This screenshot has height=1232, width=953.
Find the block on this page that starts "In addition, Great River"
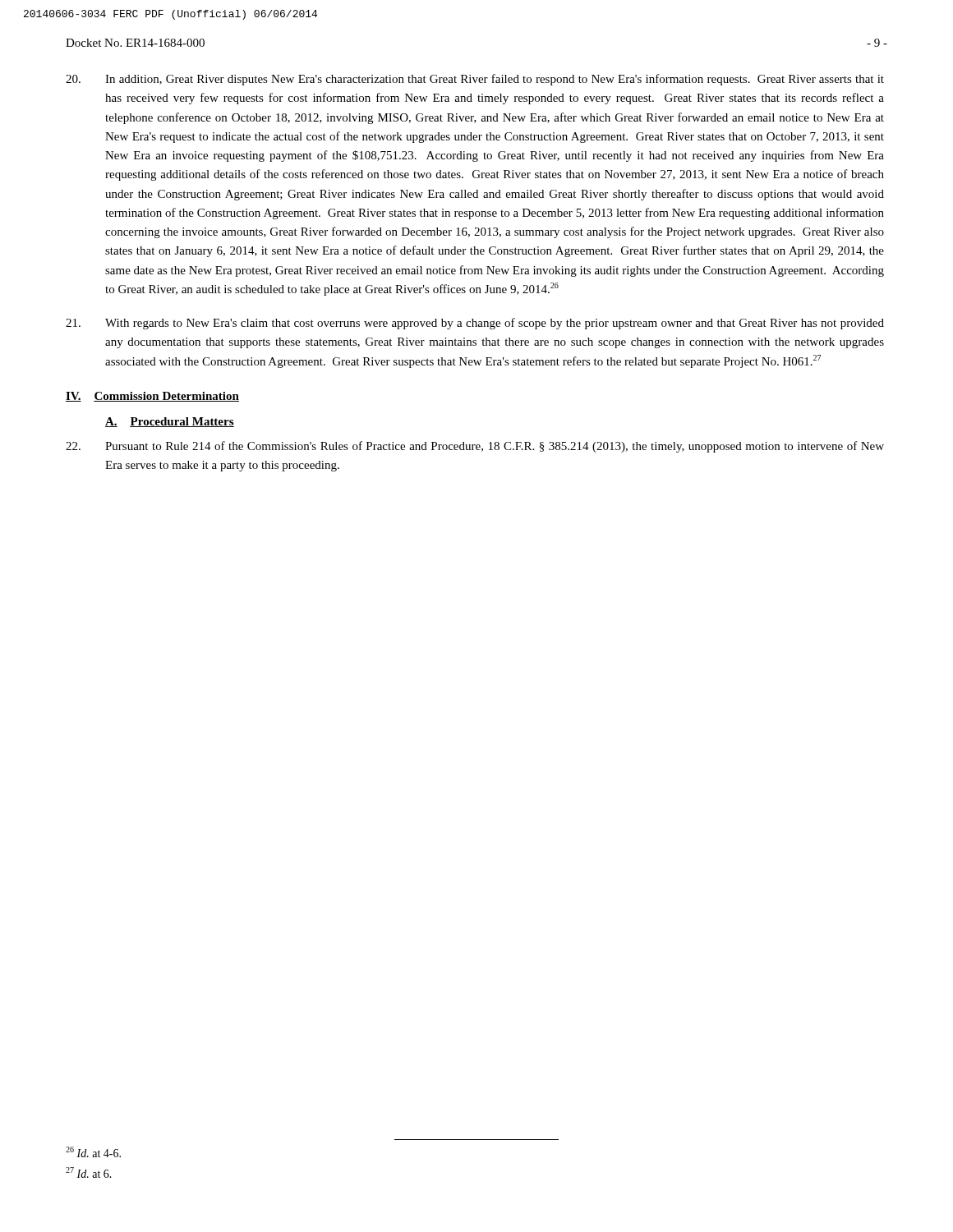coord(475,184)
